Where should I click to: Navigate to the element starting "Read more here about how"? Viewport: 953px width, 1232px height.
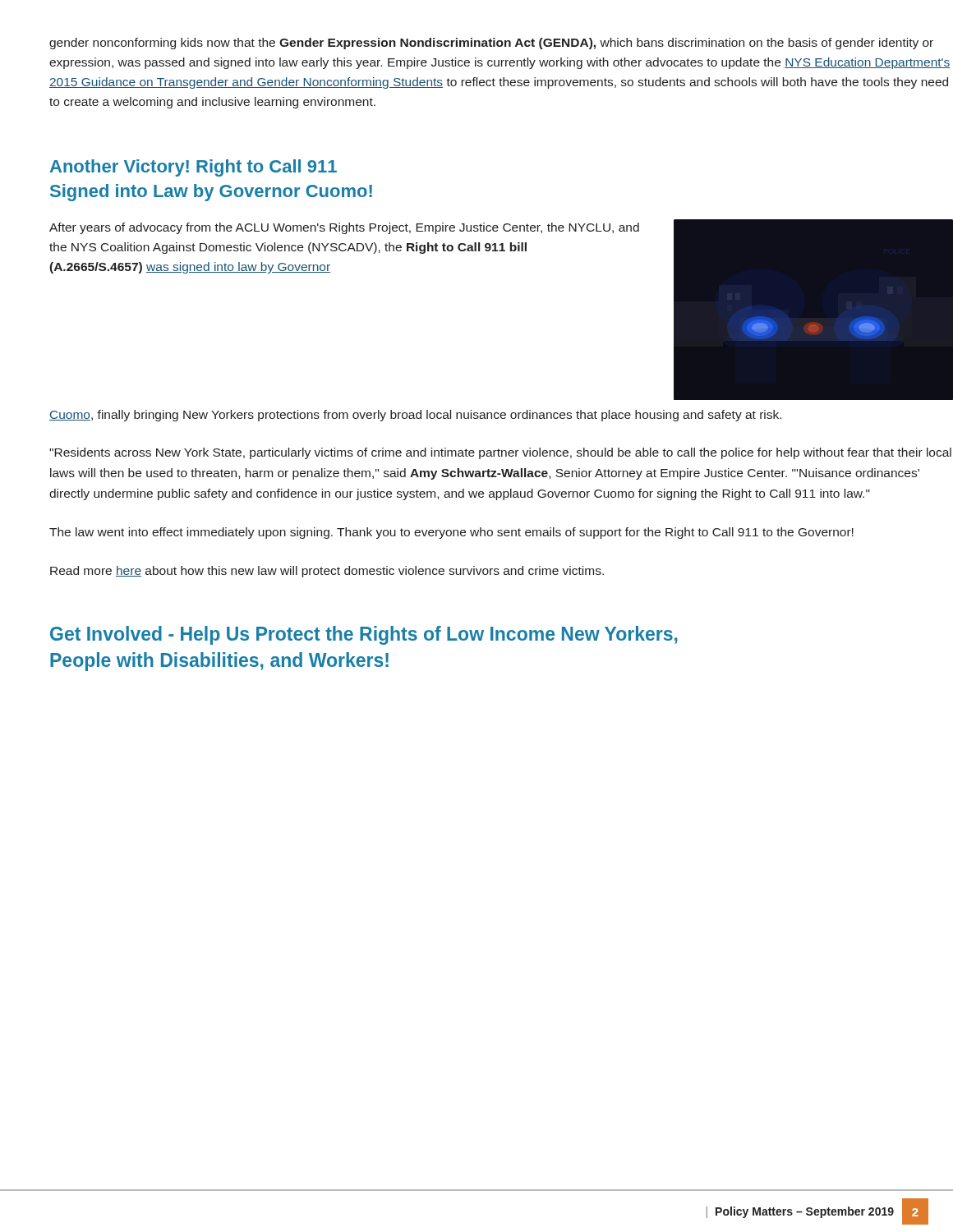tap(327, 570)
